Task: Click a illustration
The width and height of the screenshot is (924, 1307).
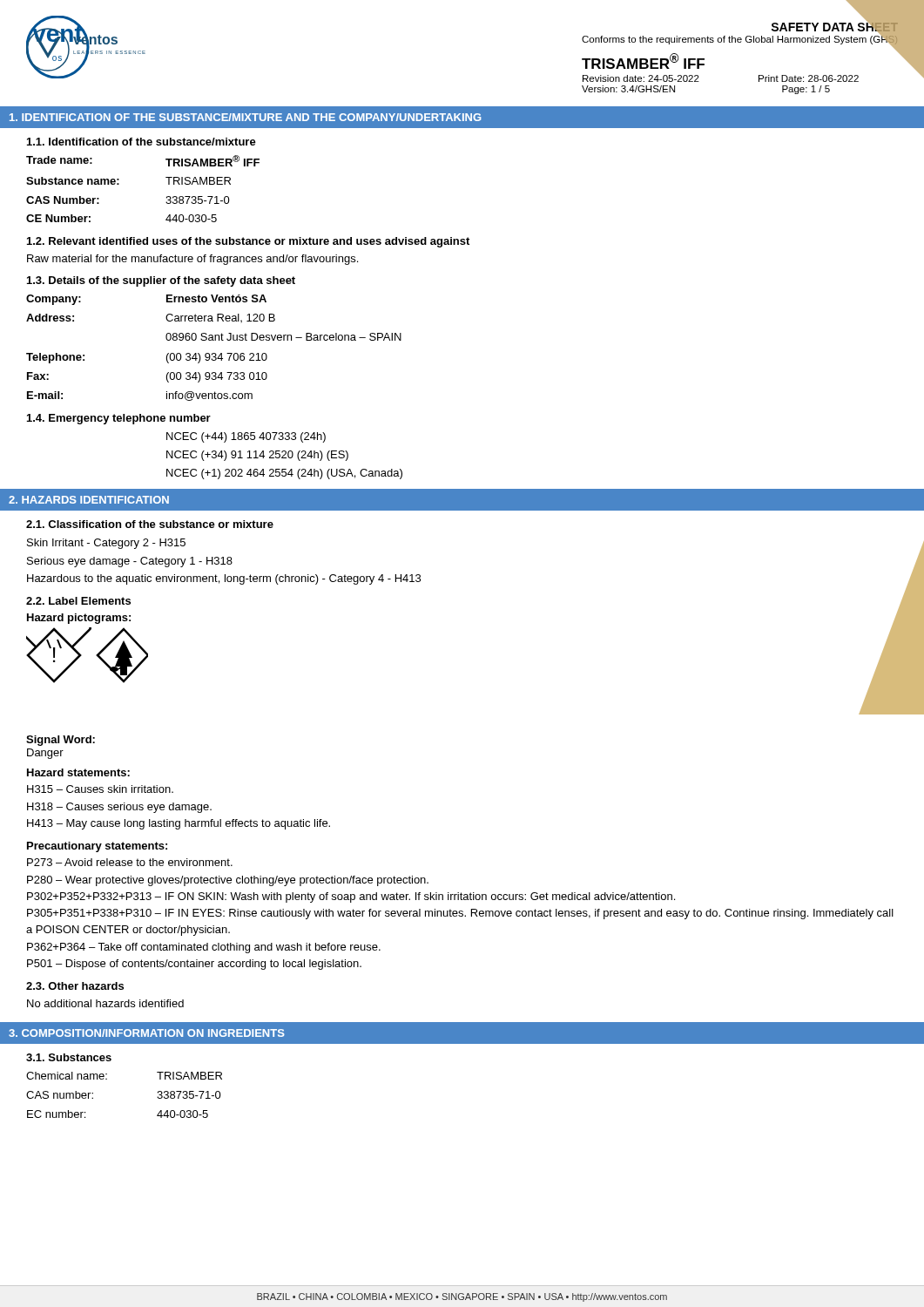Action: pyautogui.click(x=462, y=676)
